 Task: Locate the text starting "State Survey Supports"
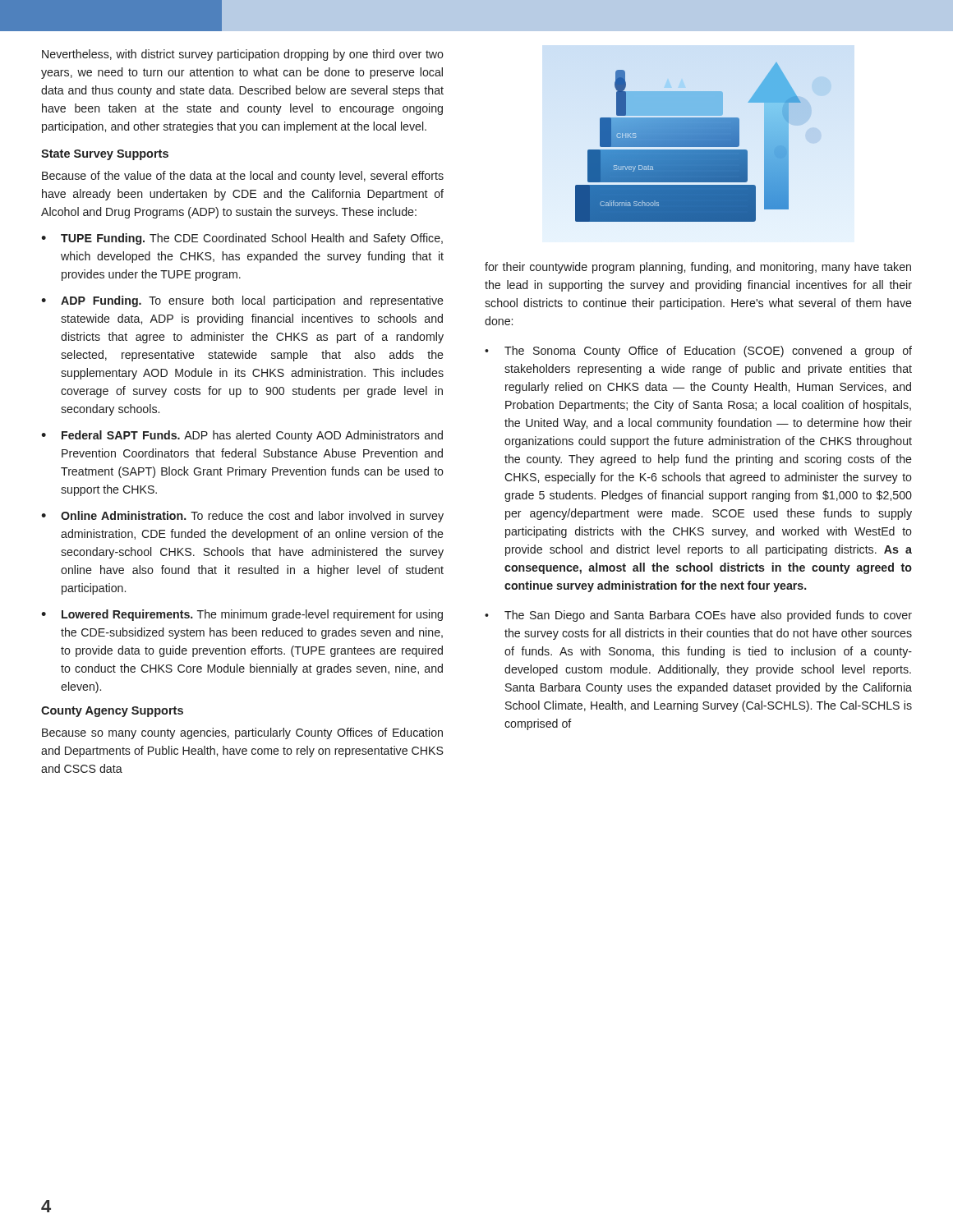tap(105, 154)
